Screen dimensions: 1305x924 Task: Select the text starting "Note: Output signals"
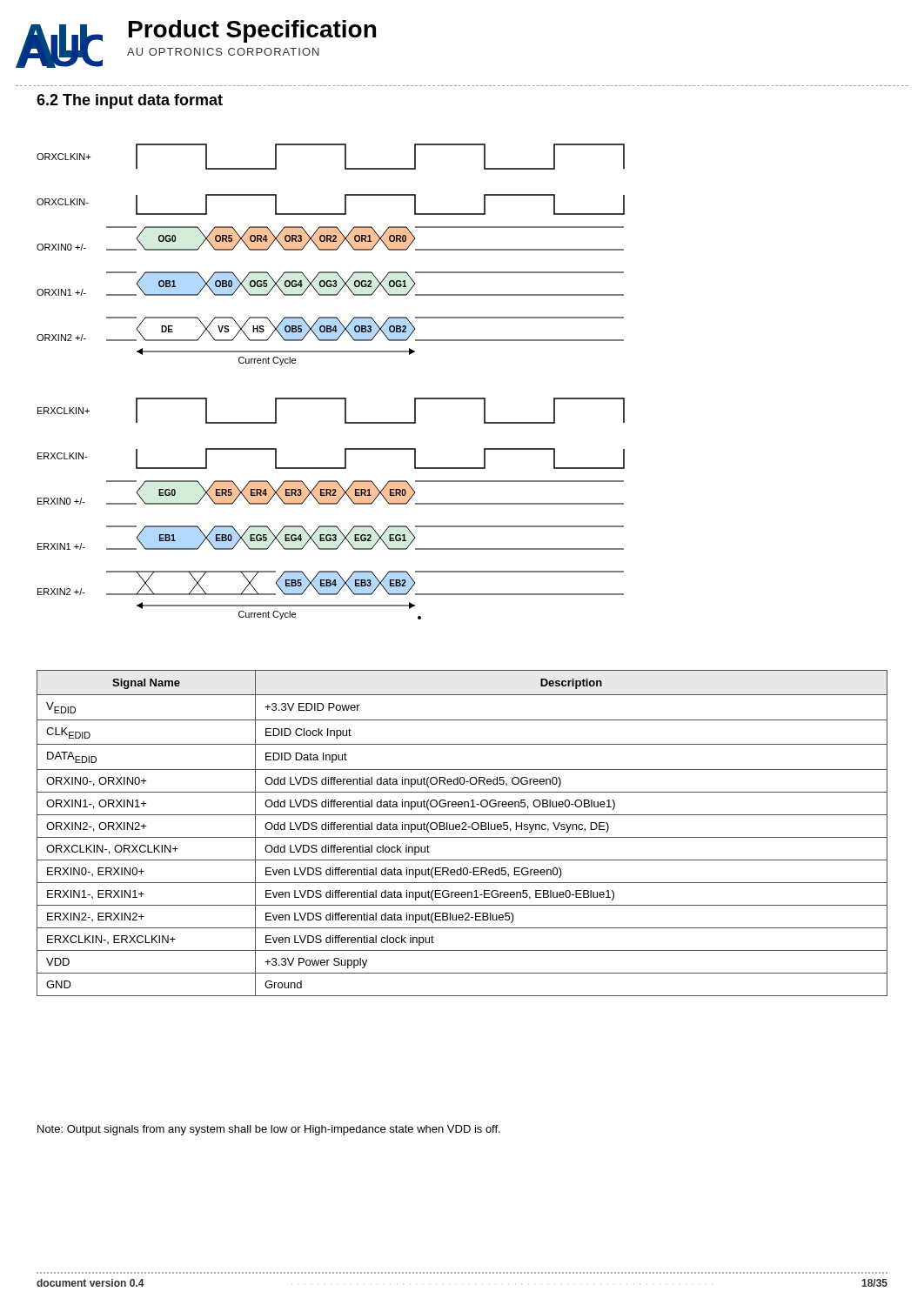[x=269, y=1129]
